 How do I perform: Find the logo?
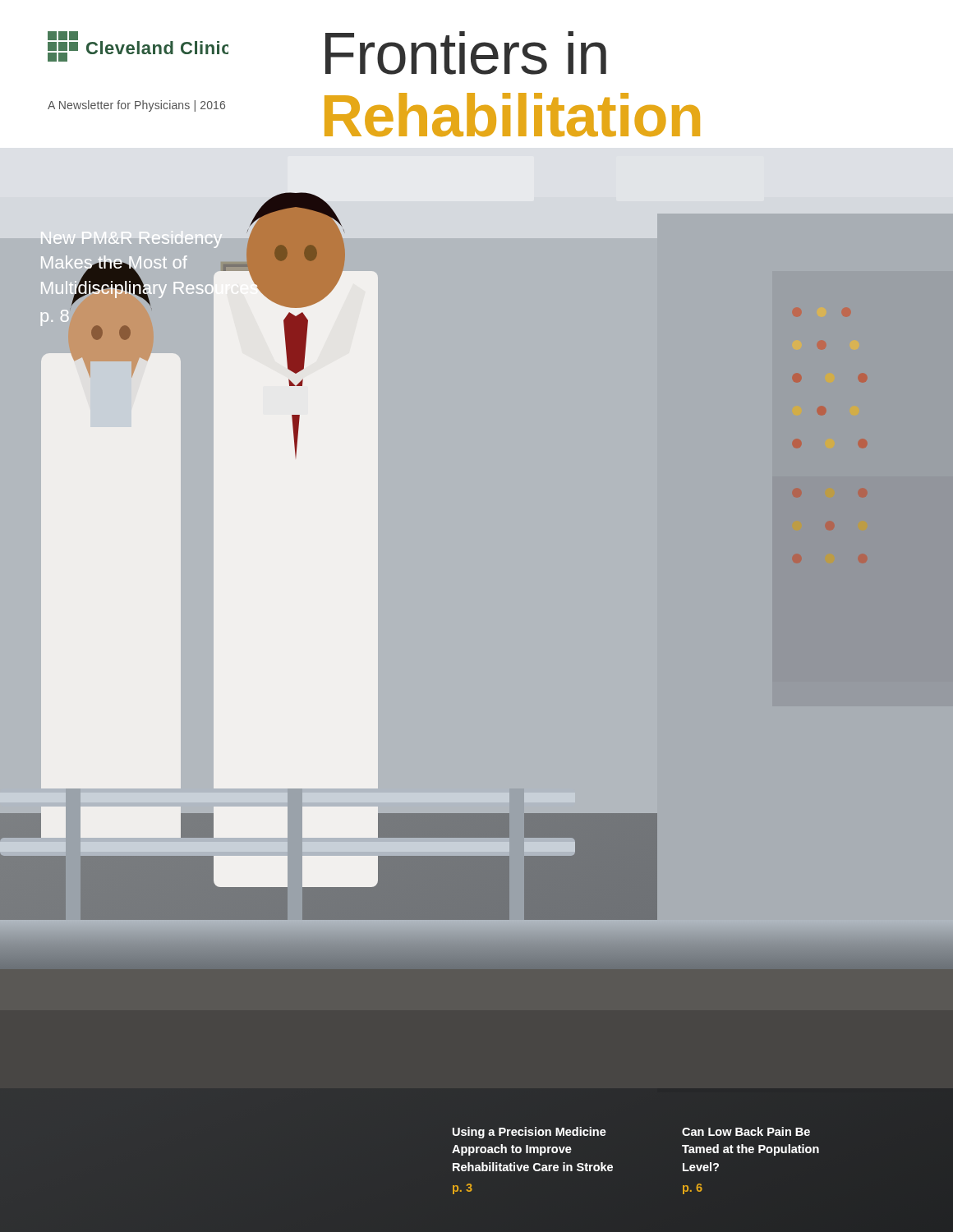coord(138,53)
